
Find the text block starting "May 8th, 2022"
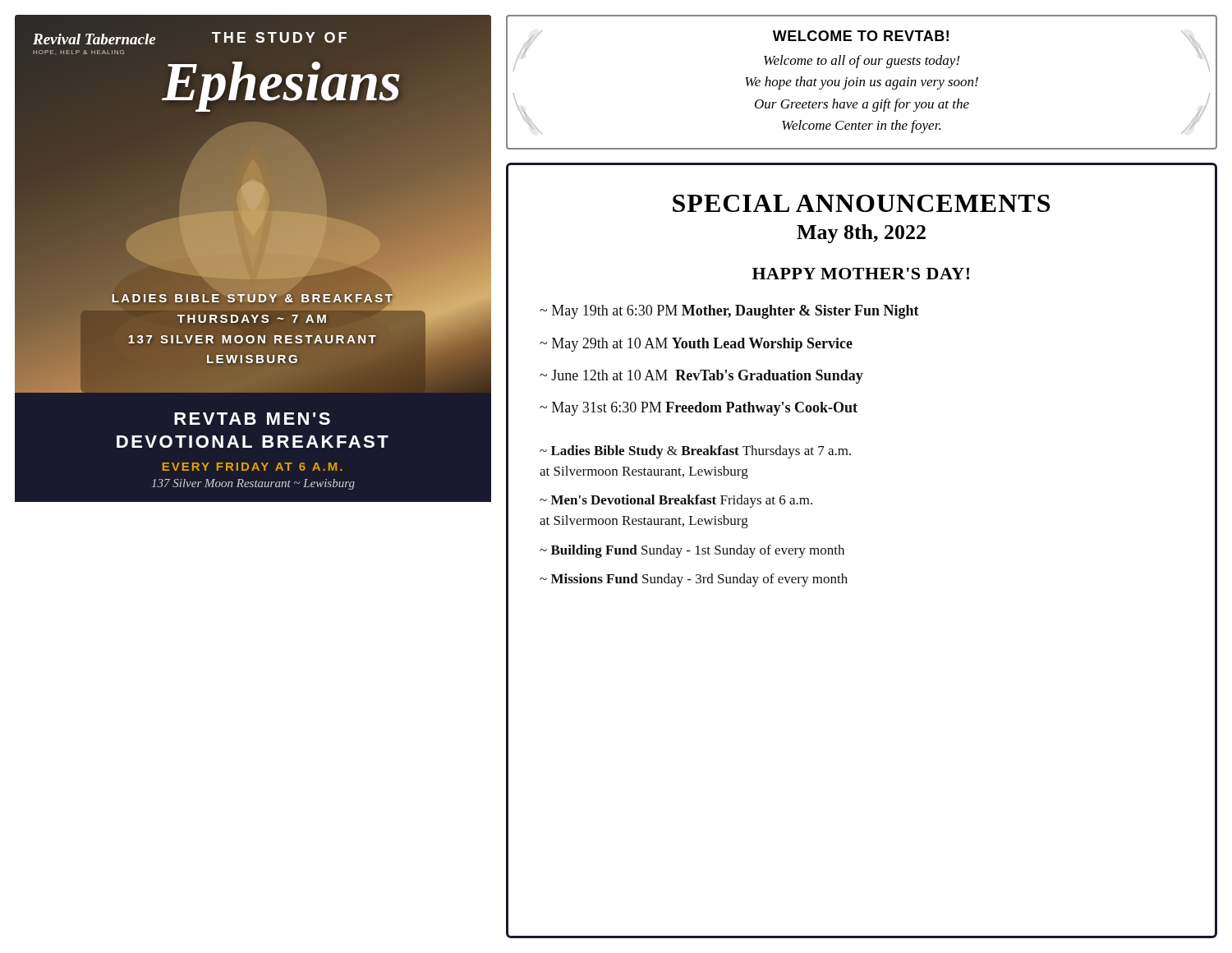(x=862, y=232)
